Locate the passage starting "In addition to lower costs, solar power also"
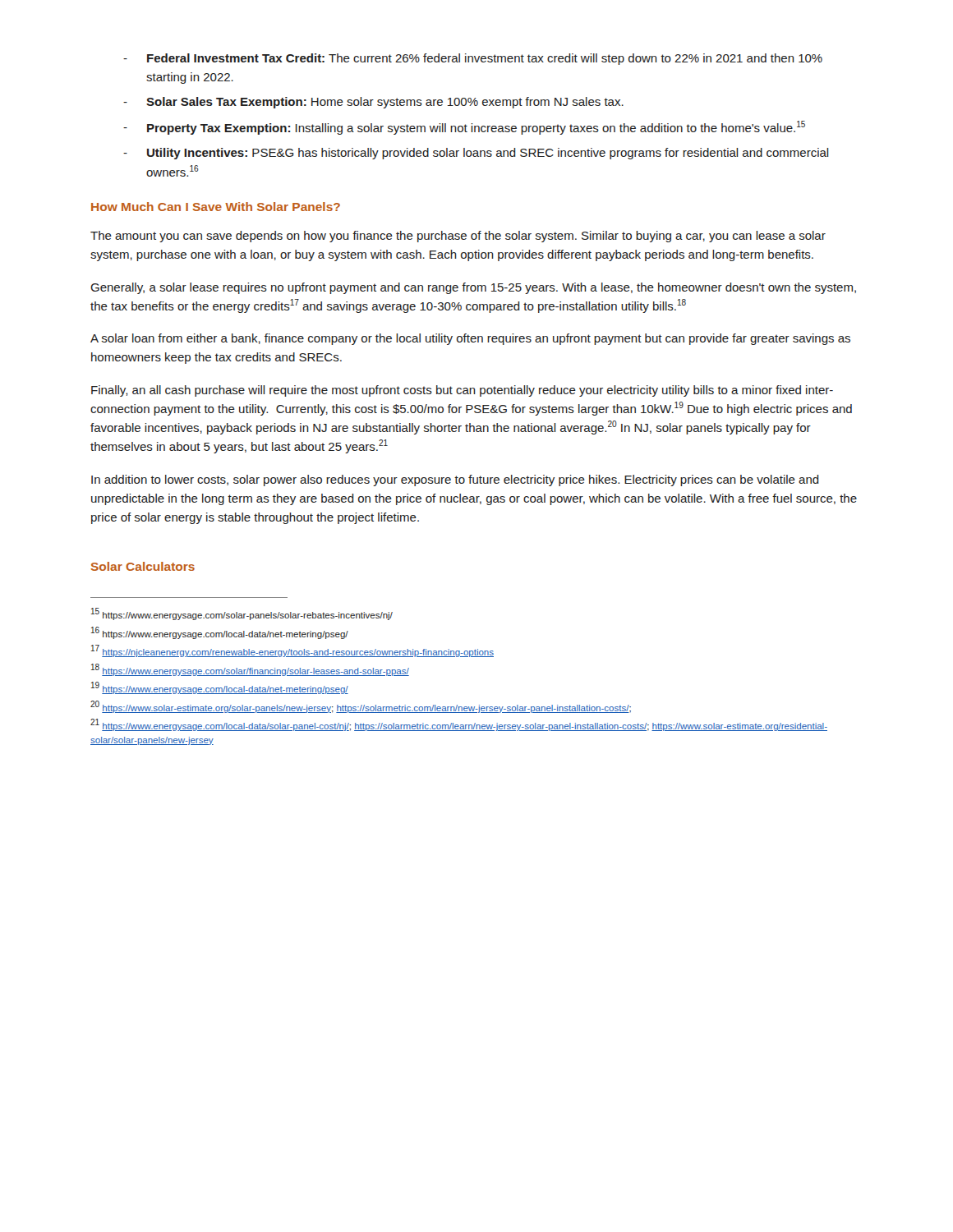 point(474,498)
